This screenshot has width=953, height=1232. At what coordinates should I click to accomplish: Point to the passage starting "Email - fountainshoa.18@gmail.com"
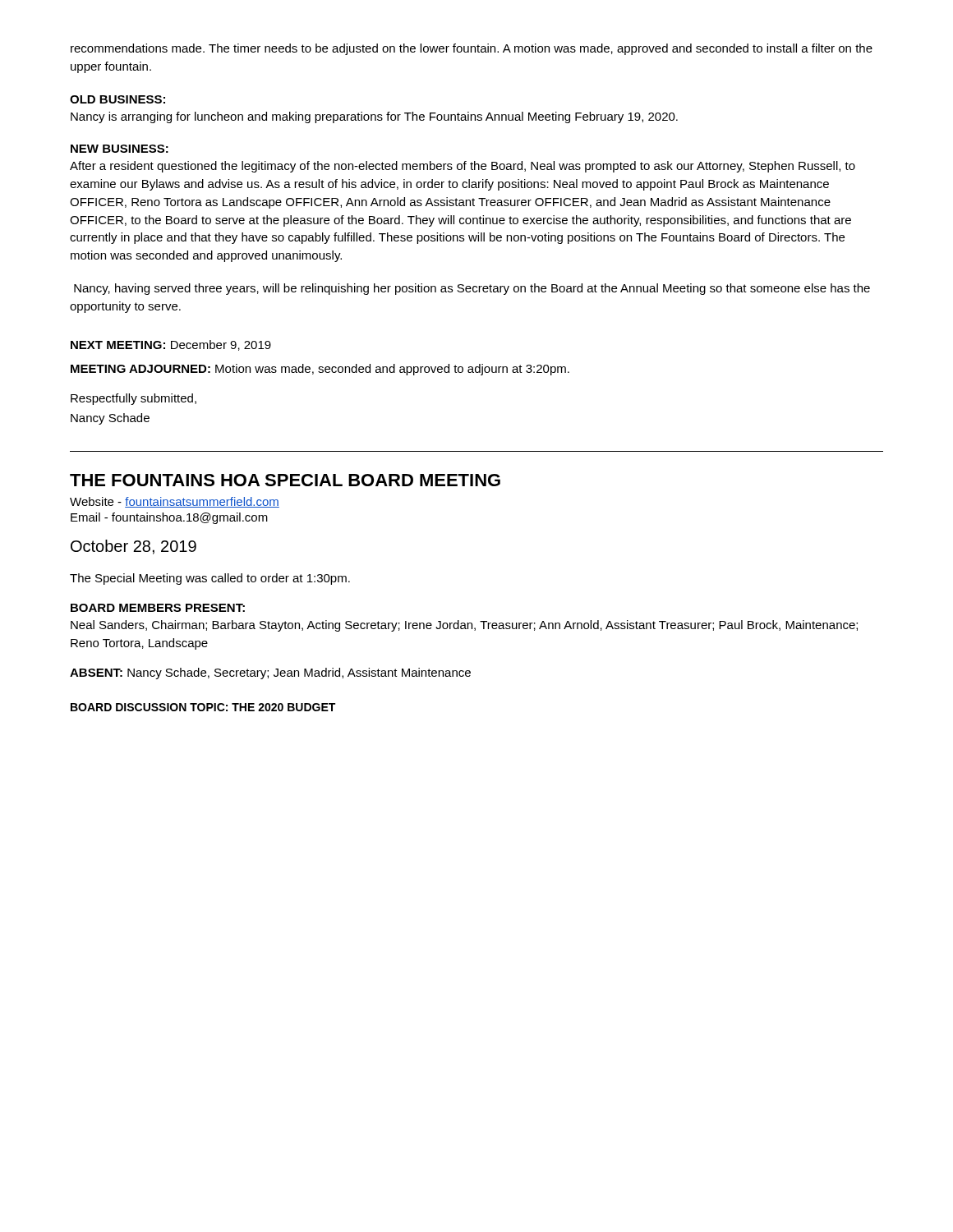(169, 517)
